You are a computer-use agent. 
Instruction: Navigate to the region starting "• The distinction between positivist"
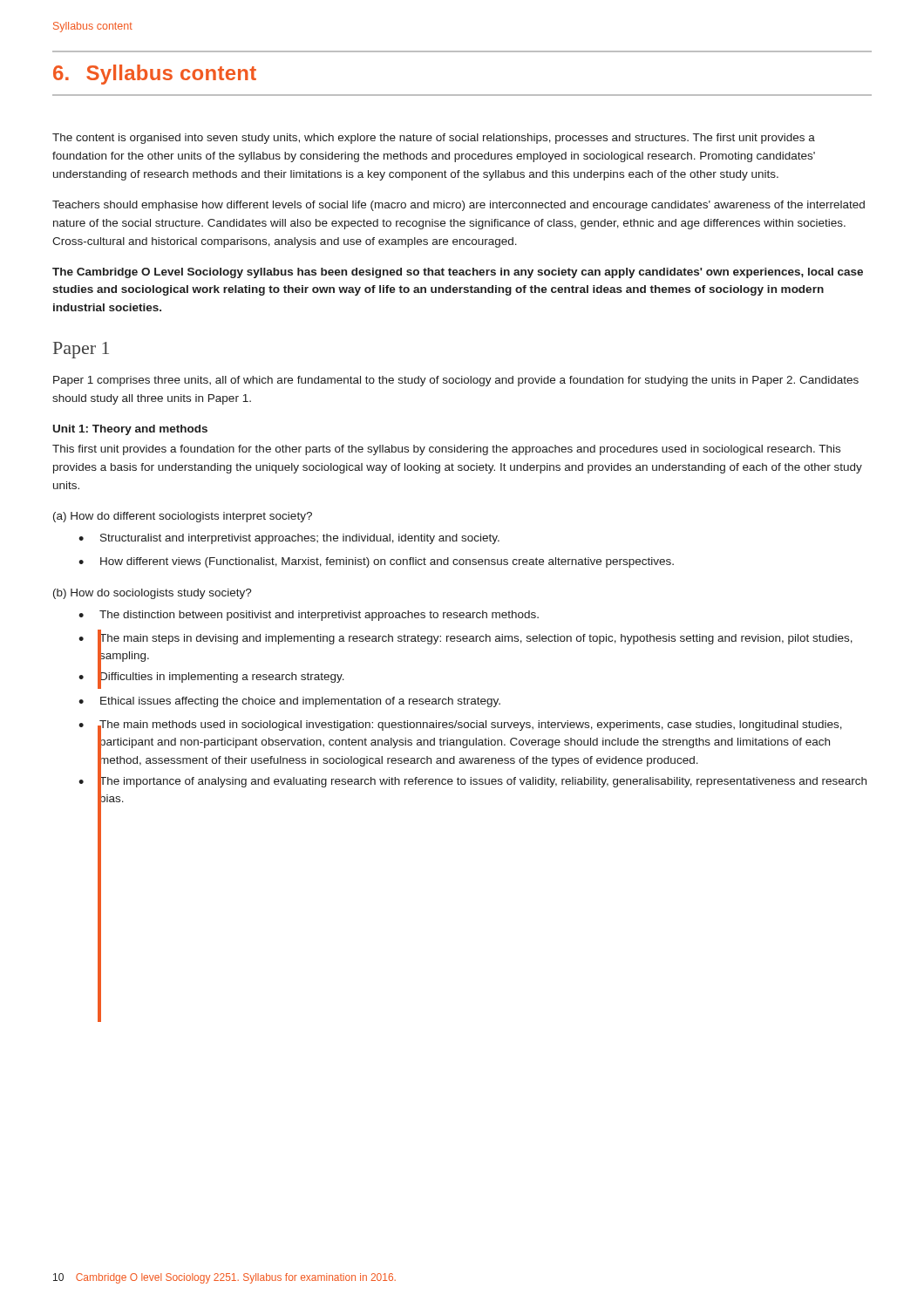click(x=475, y=616)
